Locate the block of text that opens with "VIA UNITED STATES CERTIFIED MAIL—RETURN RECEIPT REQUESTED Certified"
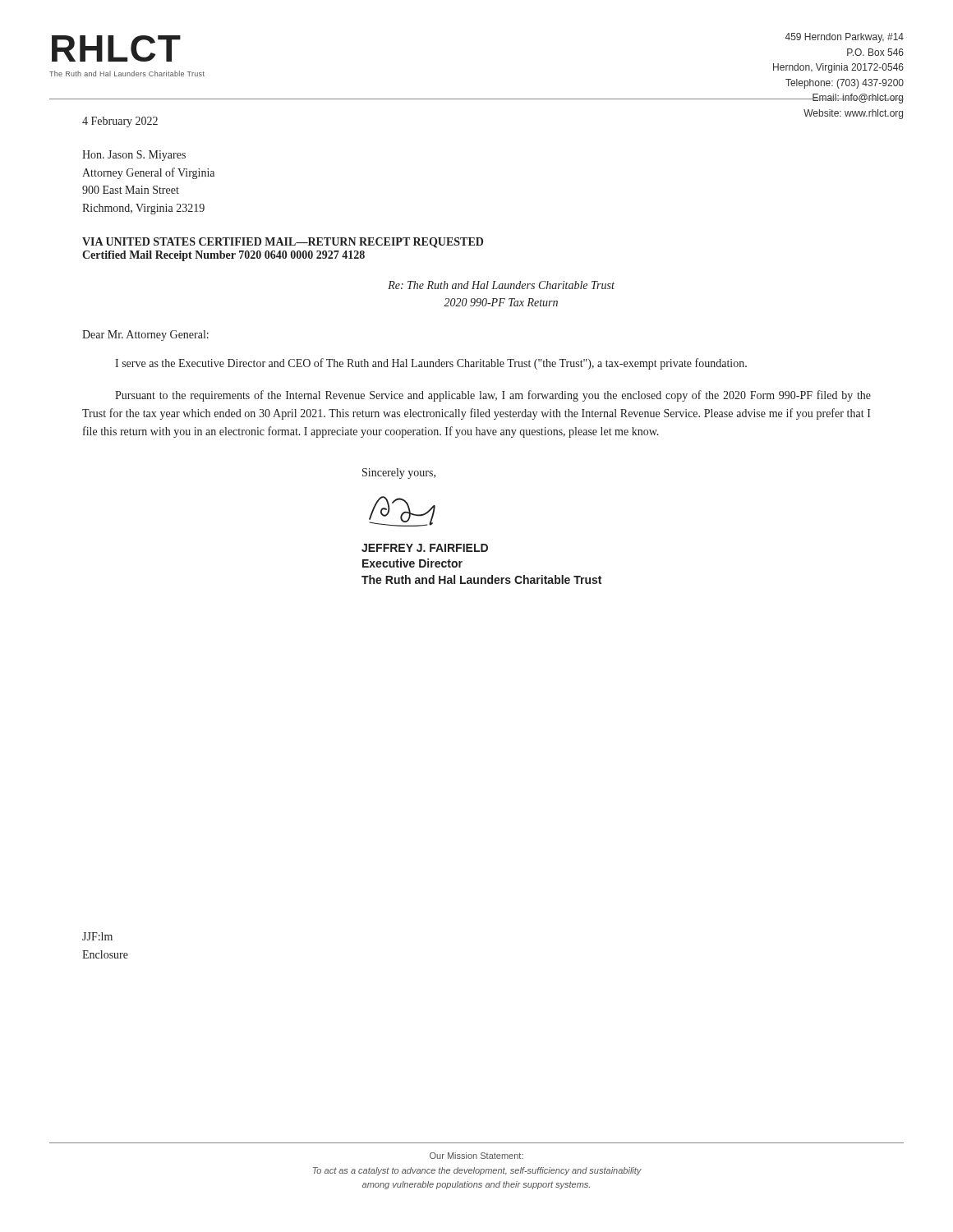 476,249
